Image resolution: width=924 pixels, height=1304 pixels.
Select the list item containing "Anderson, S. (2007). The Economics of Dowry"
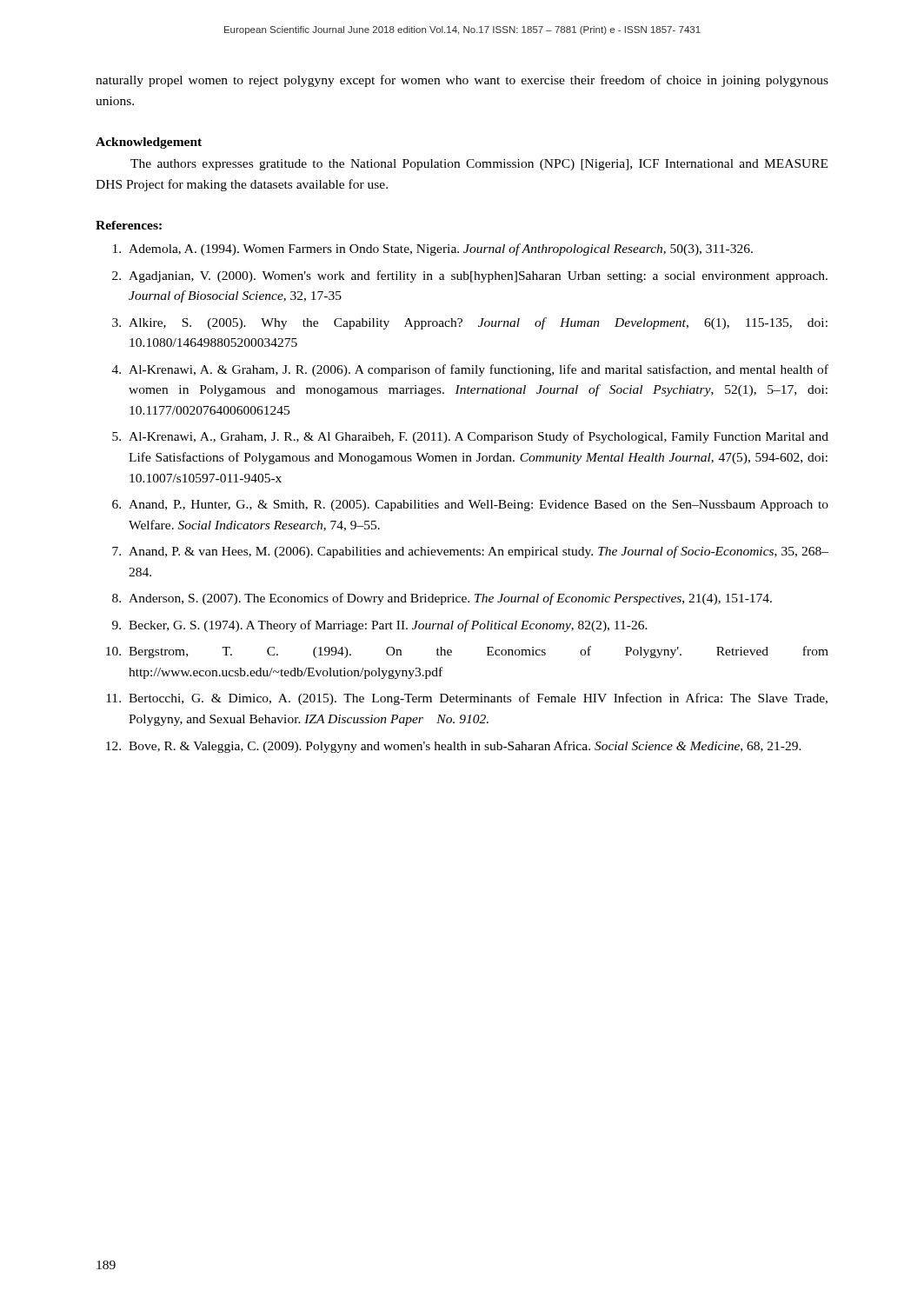(x=478, y=598)
